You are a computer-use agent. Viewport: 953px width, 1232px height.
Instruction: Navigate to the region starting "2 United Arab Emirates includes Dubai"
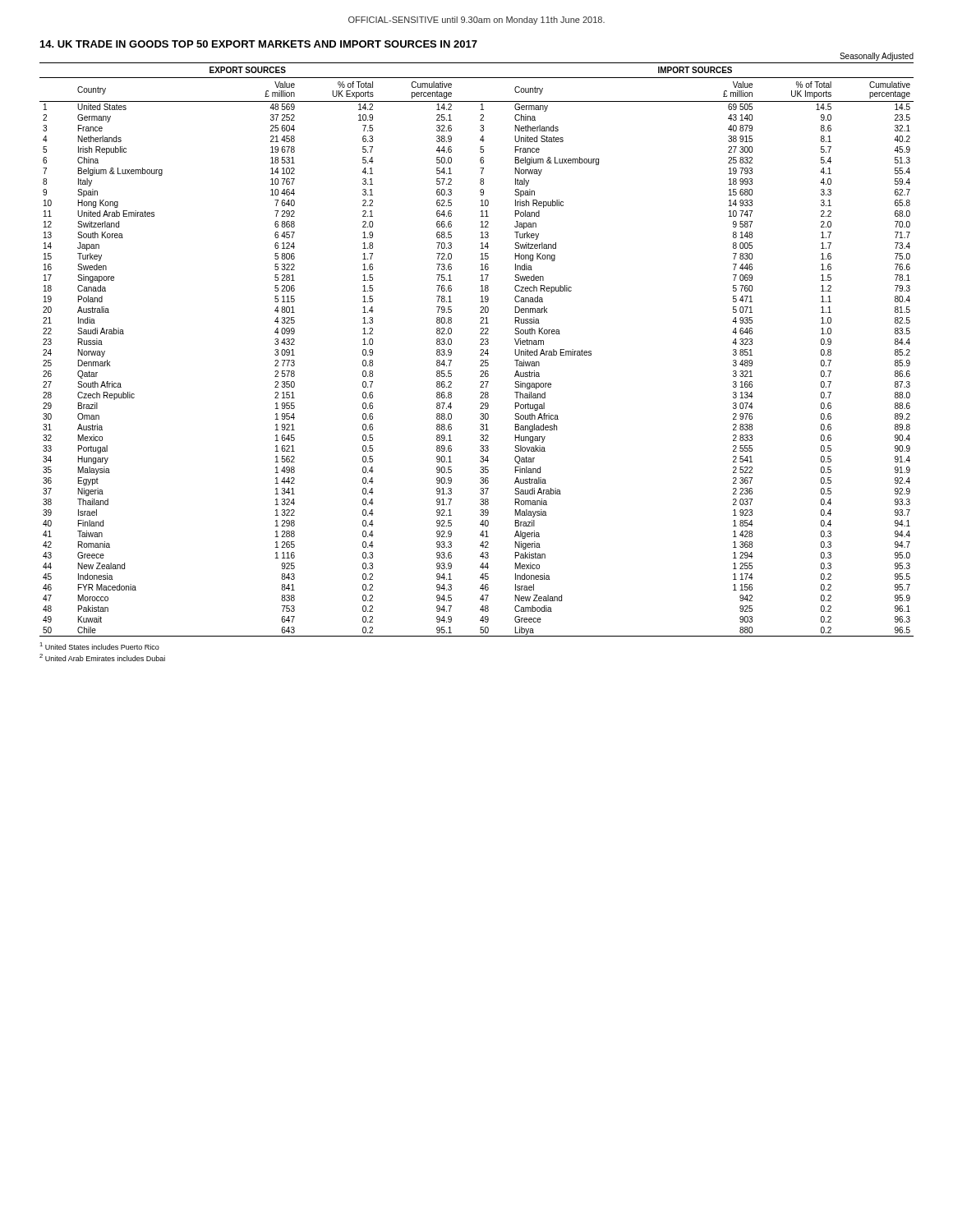[x=102, y=657]
